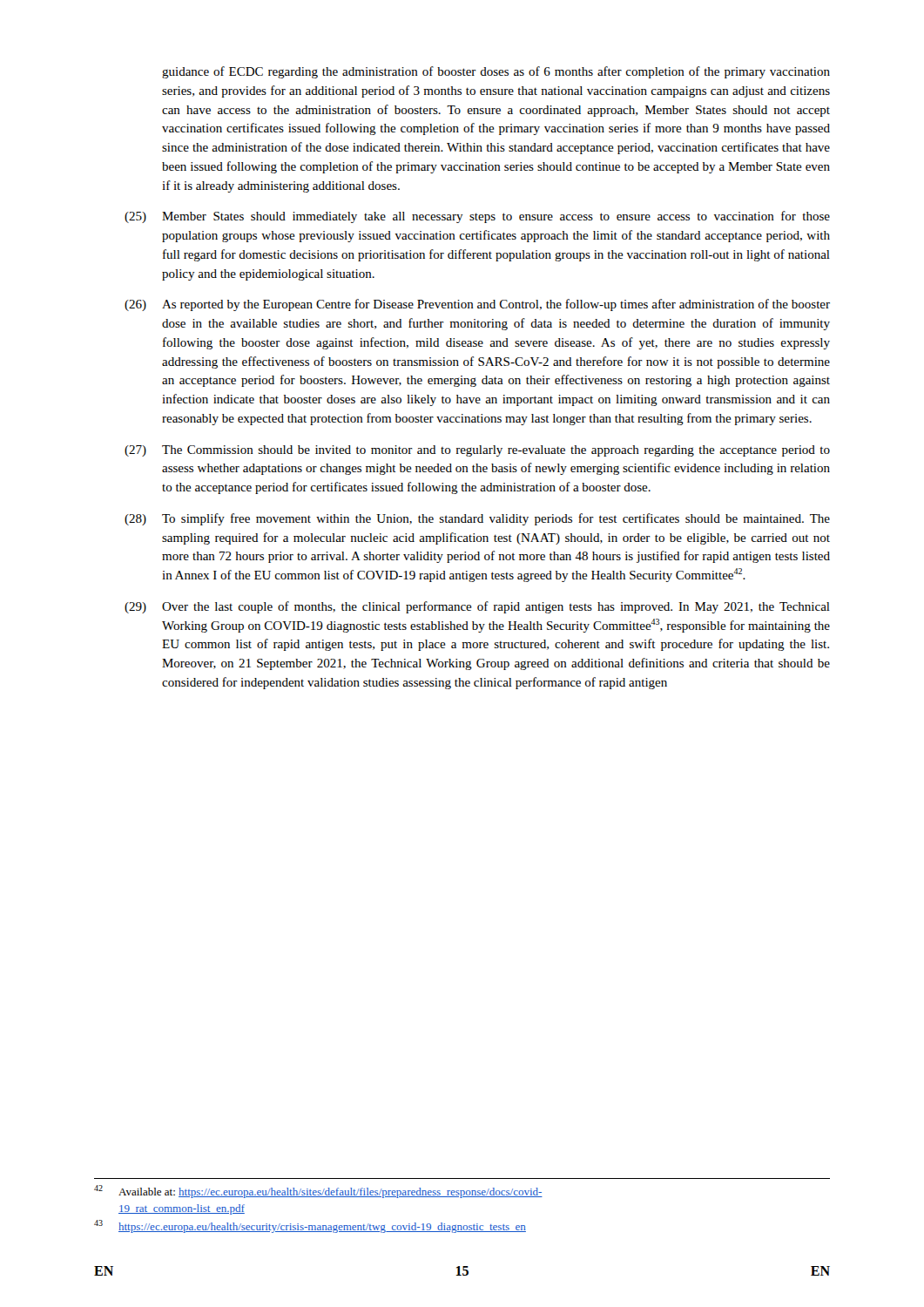This screenshot has height=1307, width=924.
Task: Click the passage that begins "(26) As reported by the European Centre"
Action: pyautogui.click(x=462, y=362)
